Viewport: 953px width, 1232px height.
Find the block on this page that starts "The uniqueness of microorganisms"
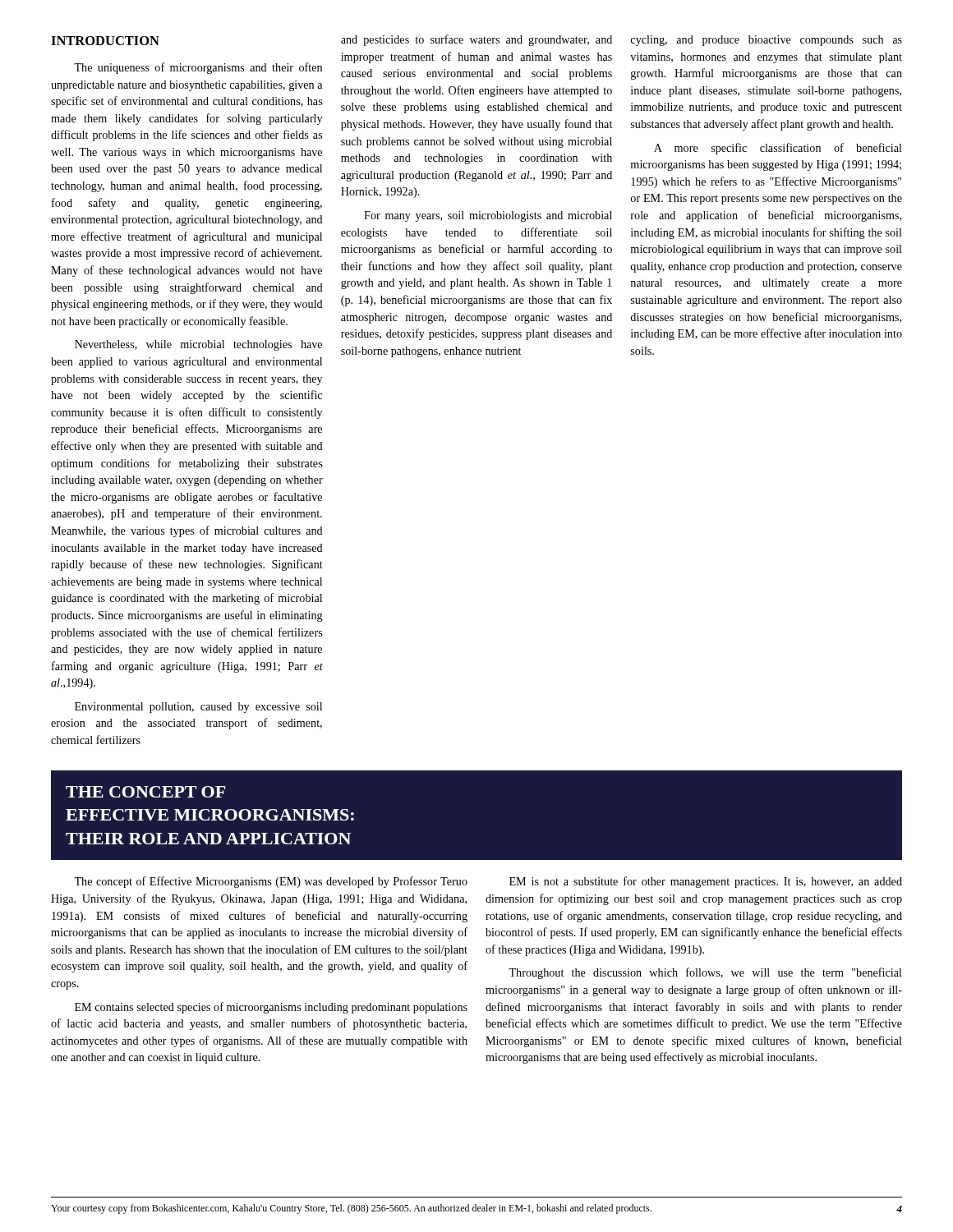click(x=187, y=404)
